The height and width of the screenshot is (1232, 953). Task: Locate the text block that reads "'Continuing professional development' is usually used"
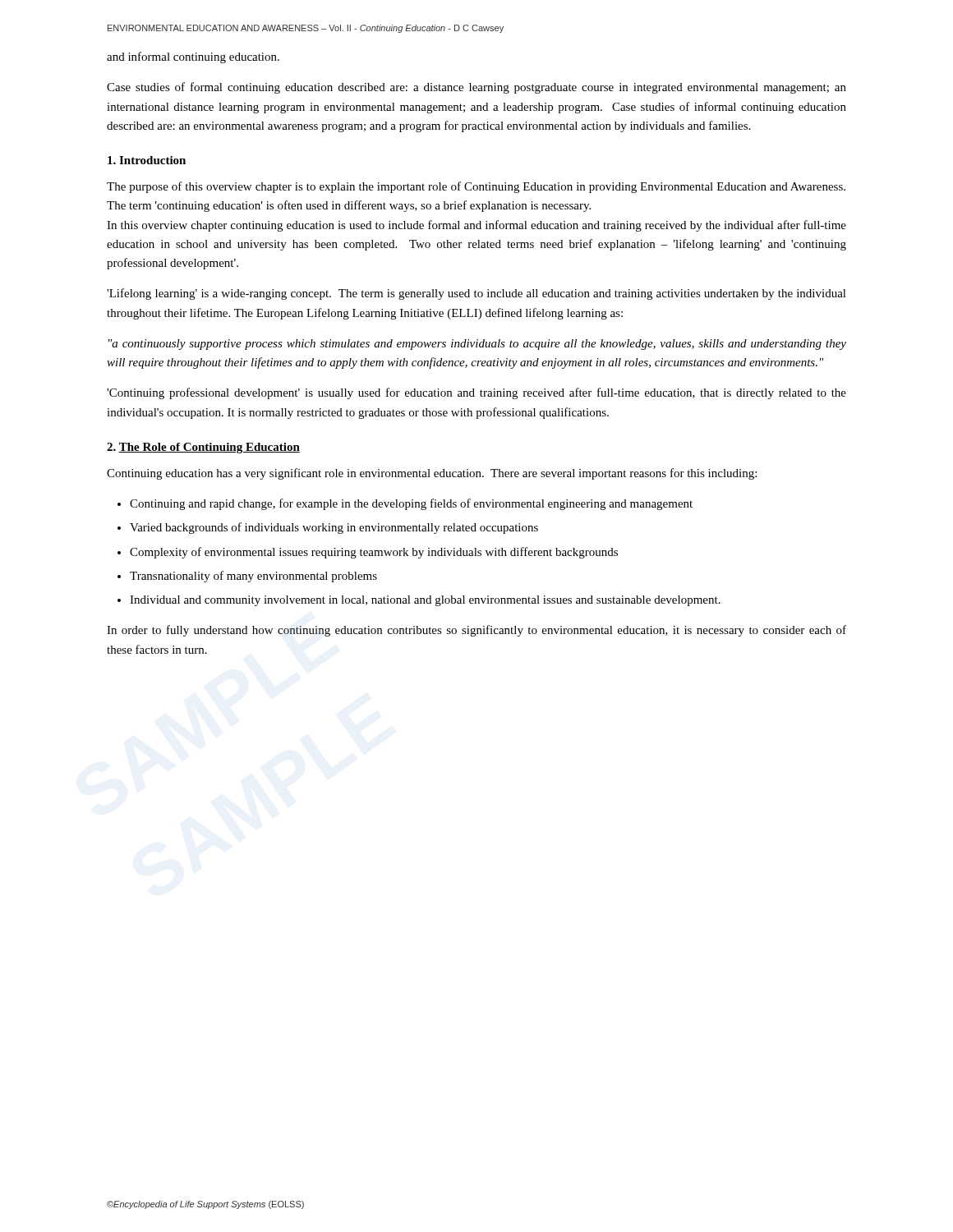pyautogui.click(x=476, y=402)
